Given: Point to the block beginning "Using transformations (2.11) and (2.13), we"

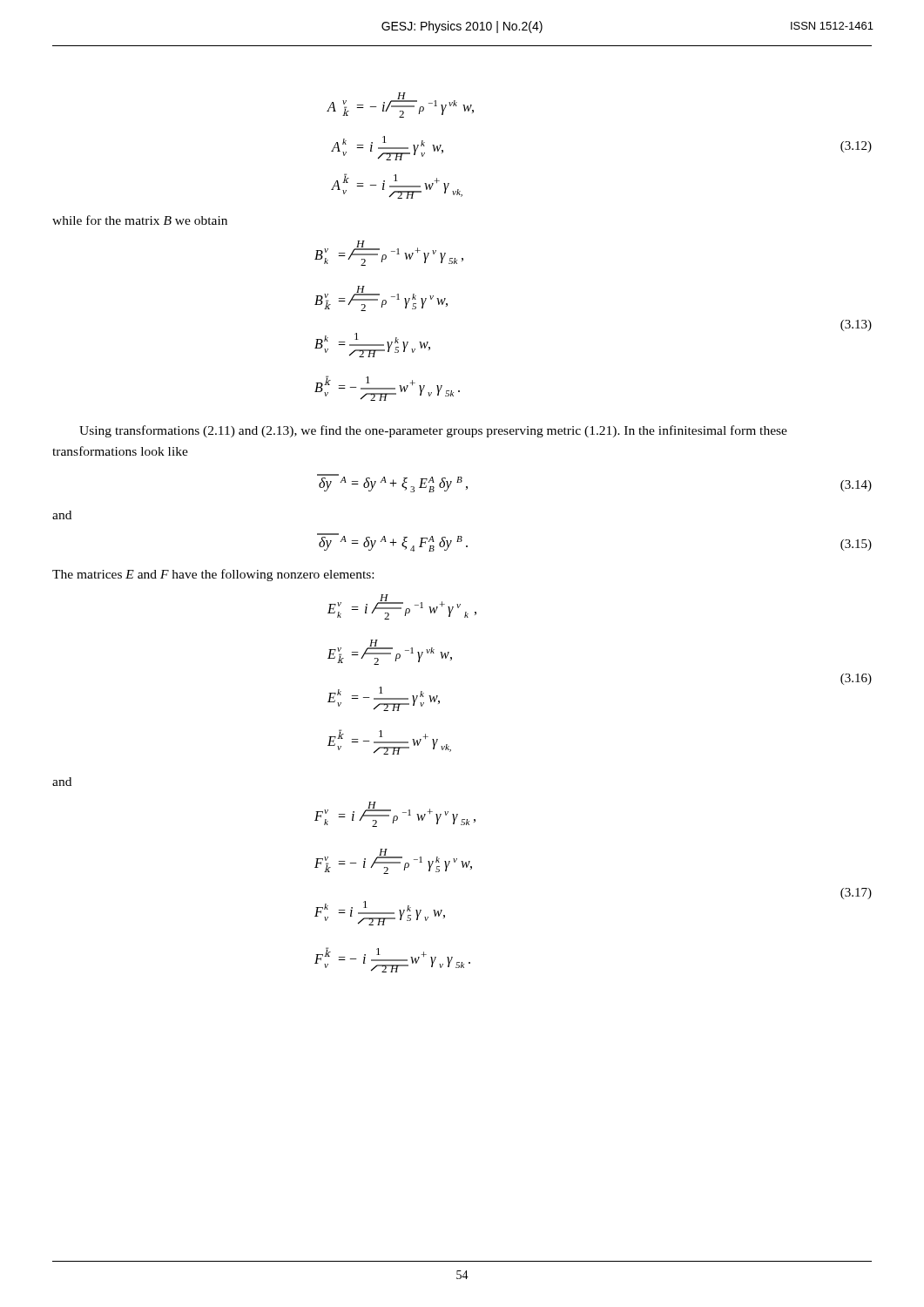Looking at the screenshot, I should click(x=420, y=440).
